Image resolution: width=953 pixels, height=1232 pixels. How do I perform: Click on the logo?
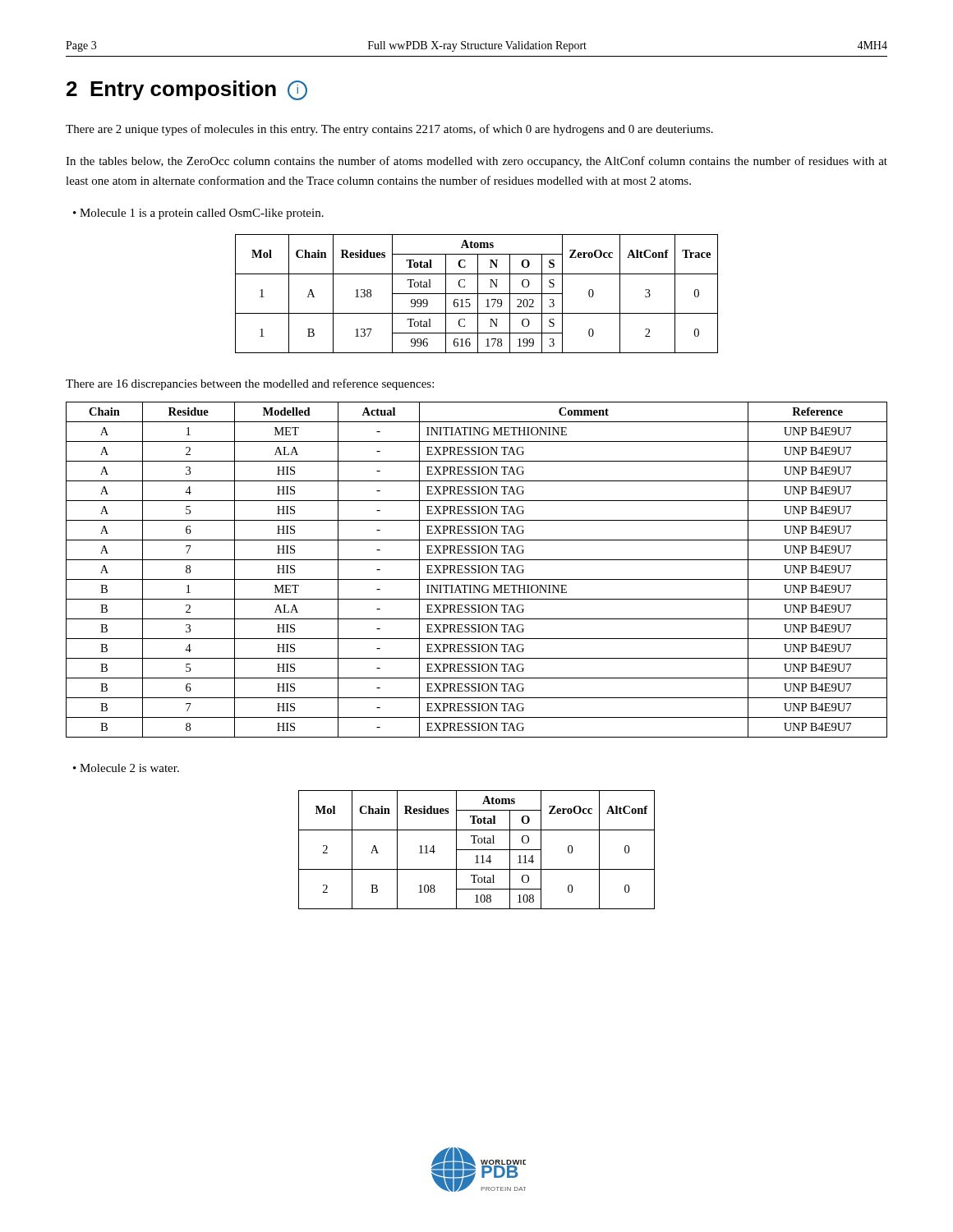476,1171
